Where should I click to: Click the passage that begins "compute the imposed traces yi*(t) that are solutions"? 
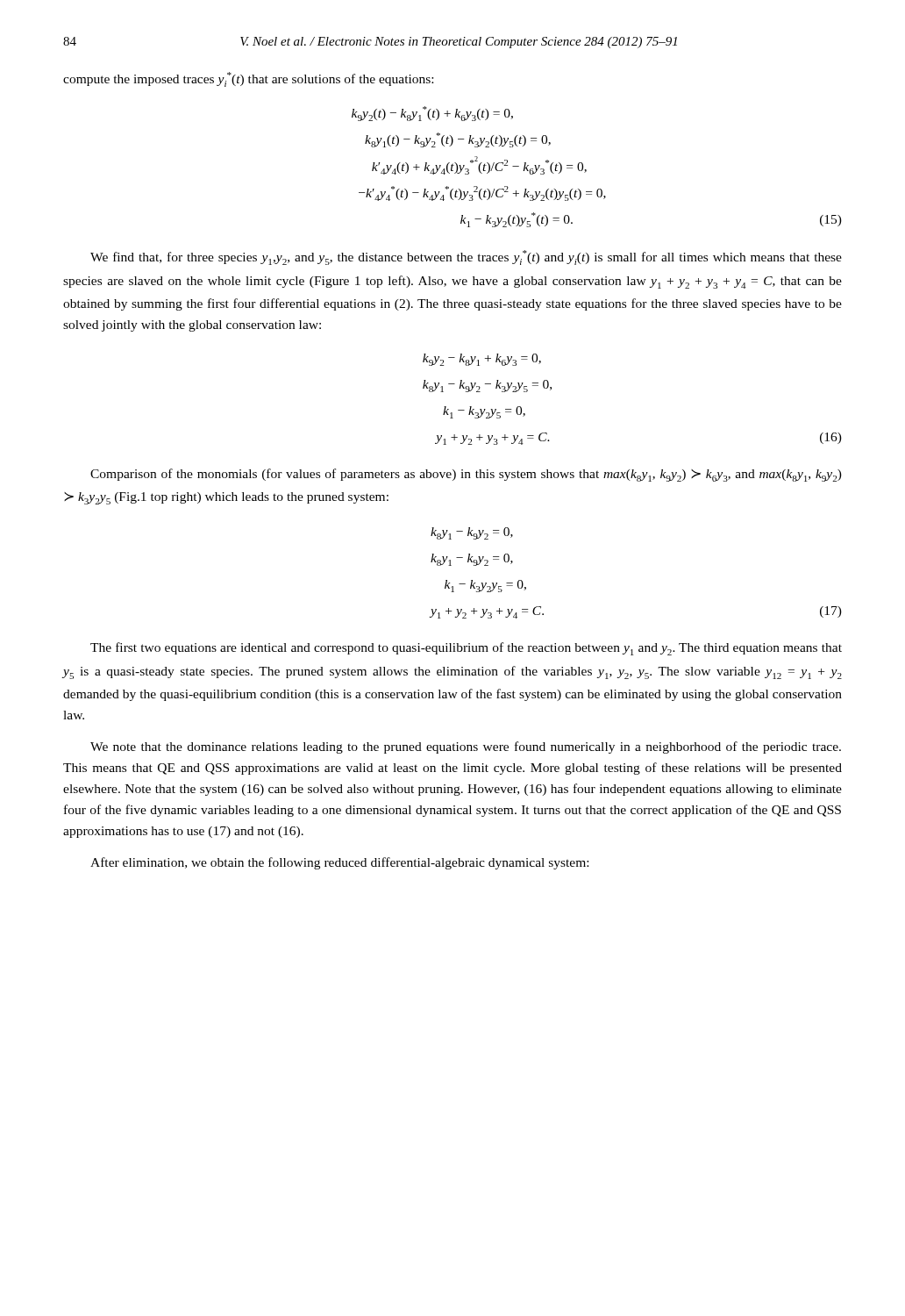(249, 79)
